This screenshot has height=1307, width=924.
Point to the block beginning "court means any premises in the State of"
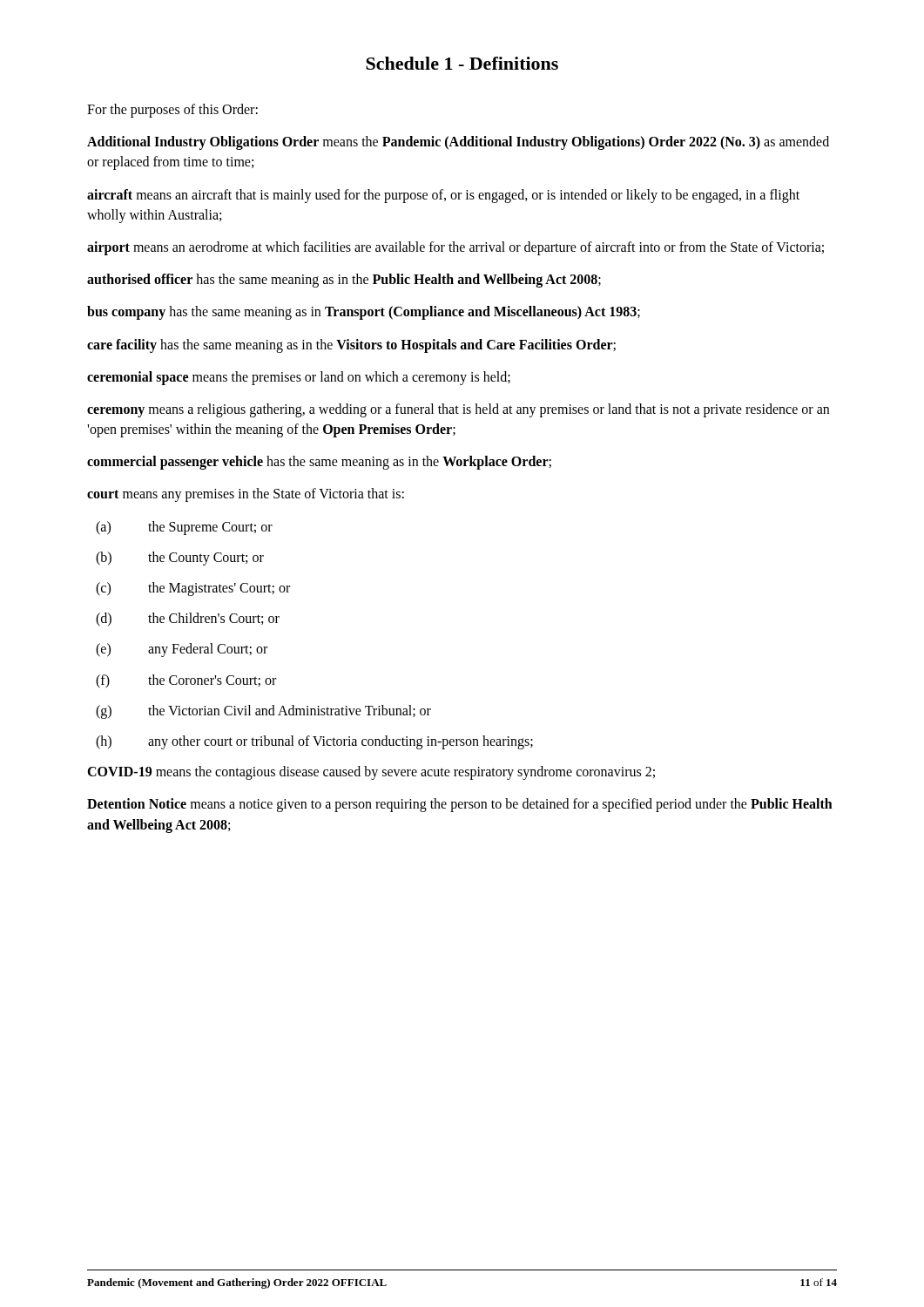pos(246,494)
